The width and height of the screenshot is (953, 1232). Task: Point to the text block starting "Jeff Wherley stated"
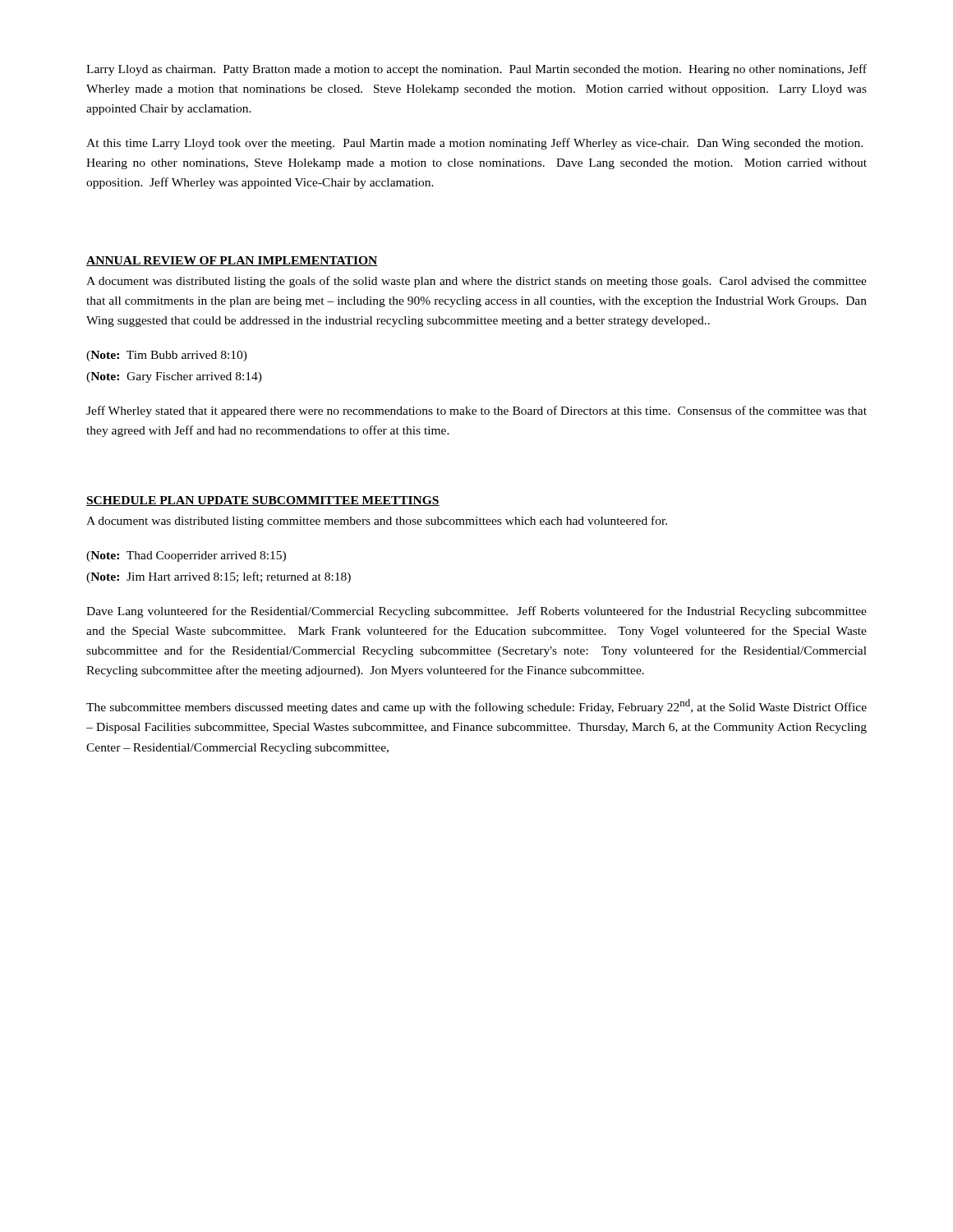476,420
